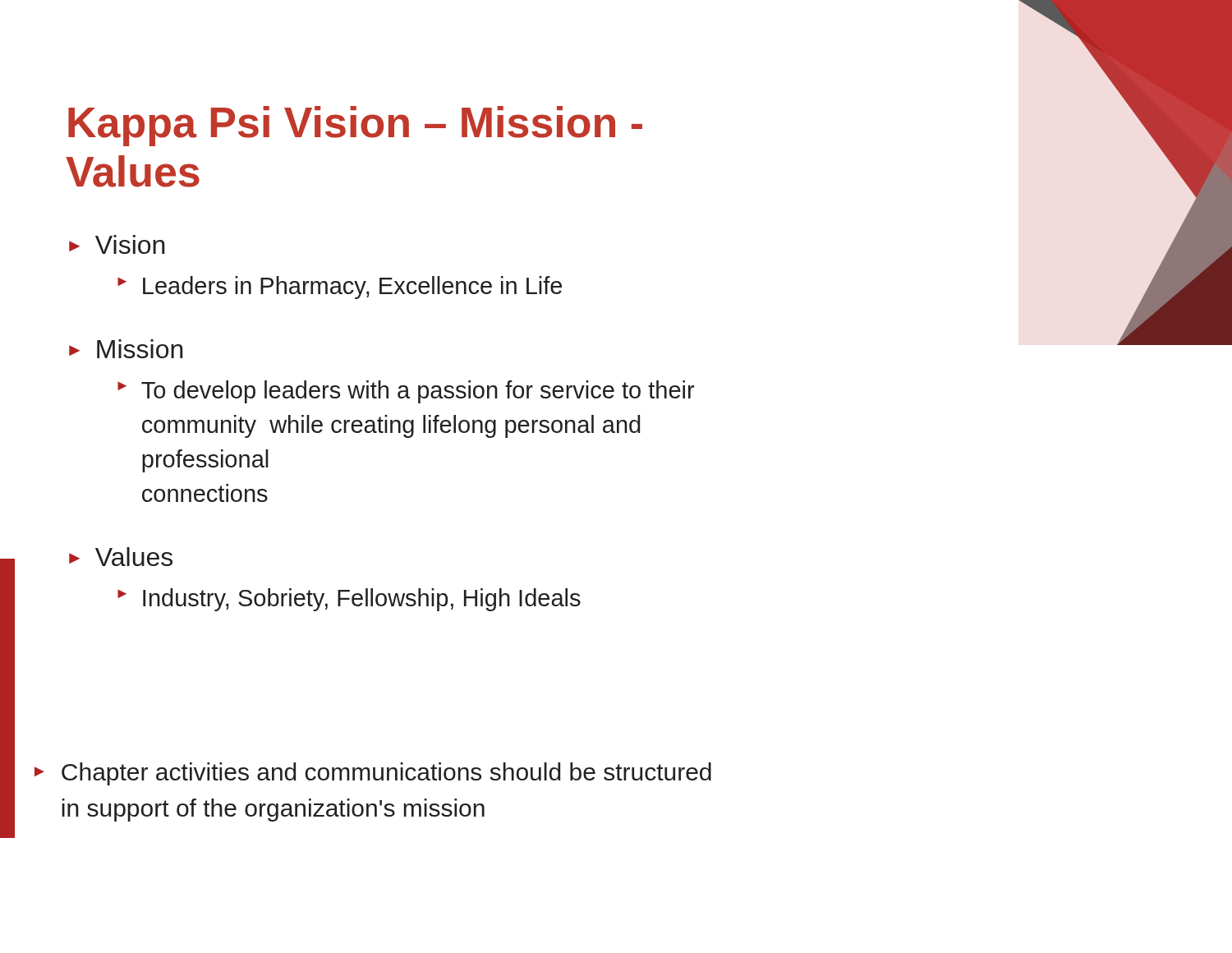
Task: Navigate to the block starting "► To develop leaders with"
Action: click(x=444, y=442)
